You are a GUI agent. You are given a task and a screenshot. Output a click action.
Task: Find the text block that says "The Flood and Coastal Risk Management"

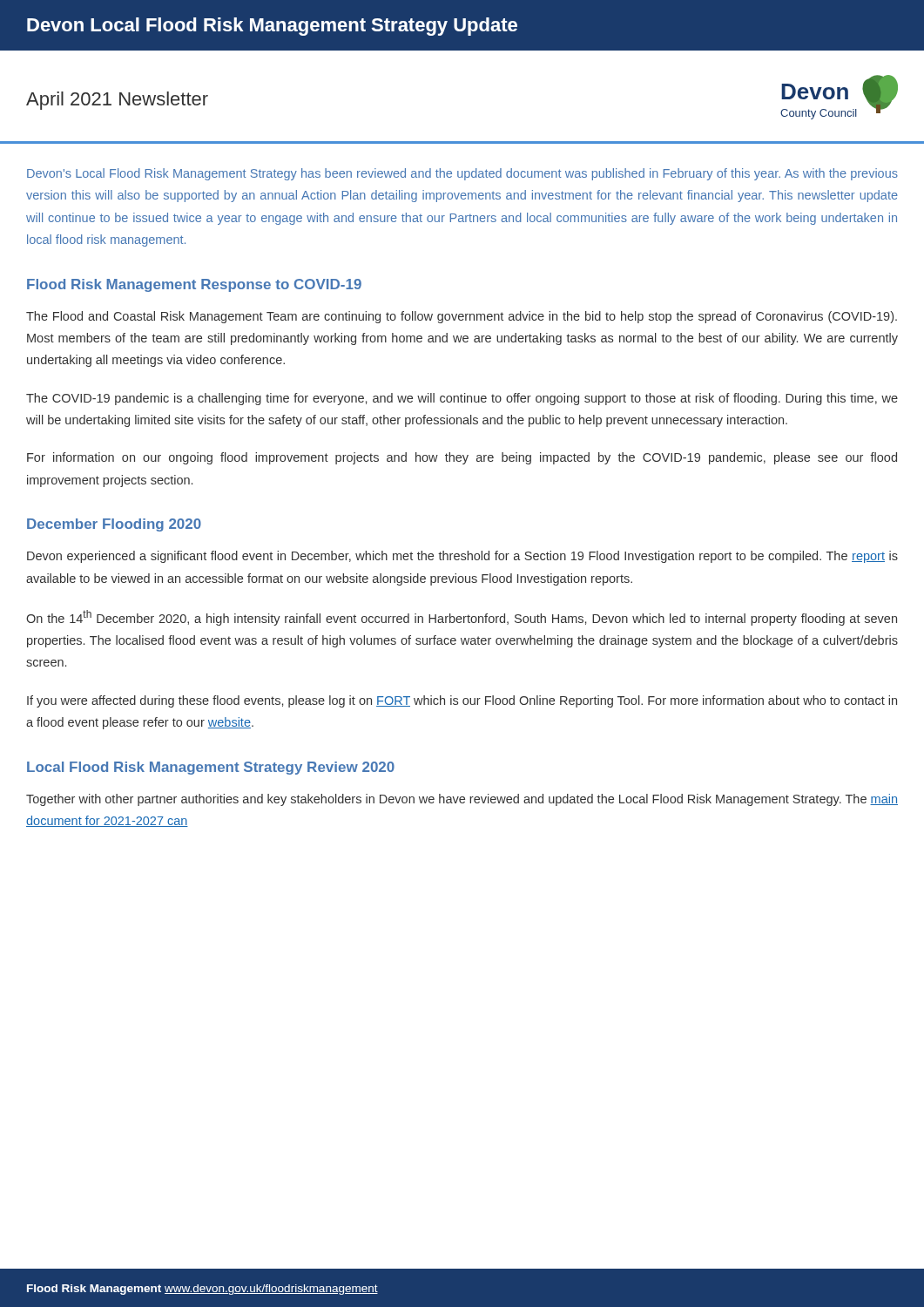coord(462,338)
